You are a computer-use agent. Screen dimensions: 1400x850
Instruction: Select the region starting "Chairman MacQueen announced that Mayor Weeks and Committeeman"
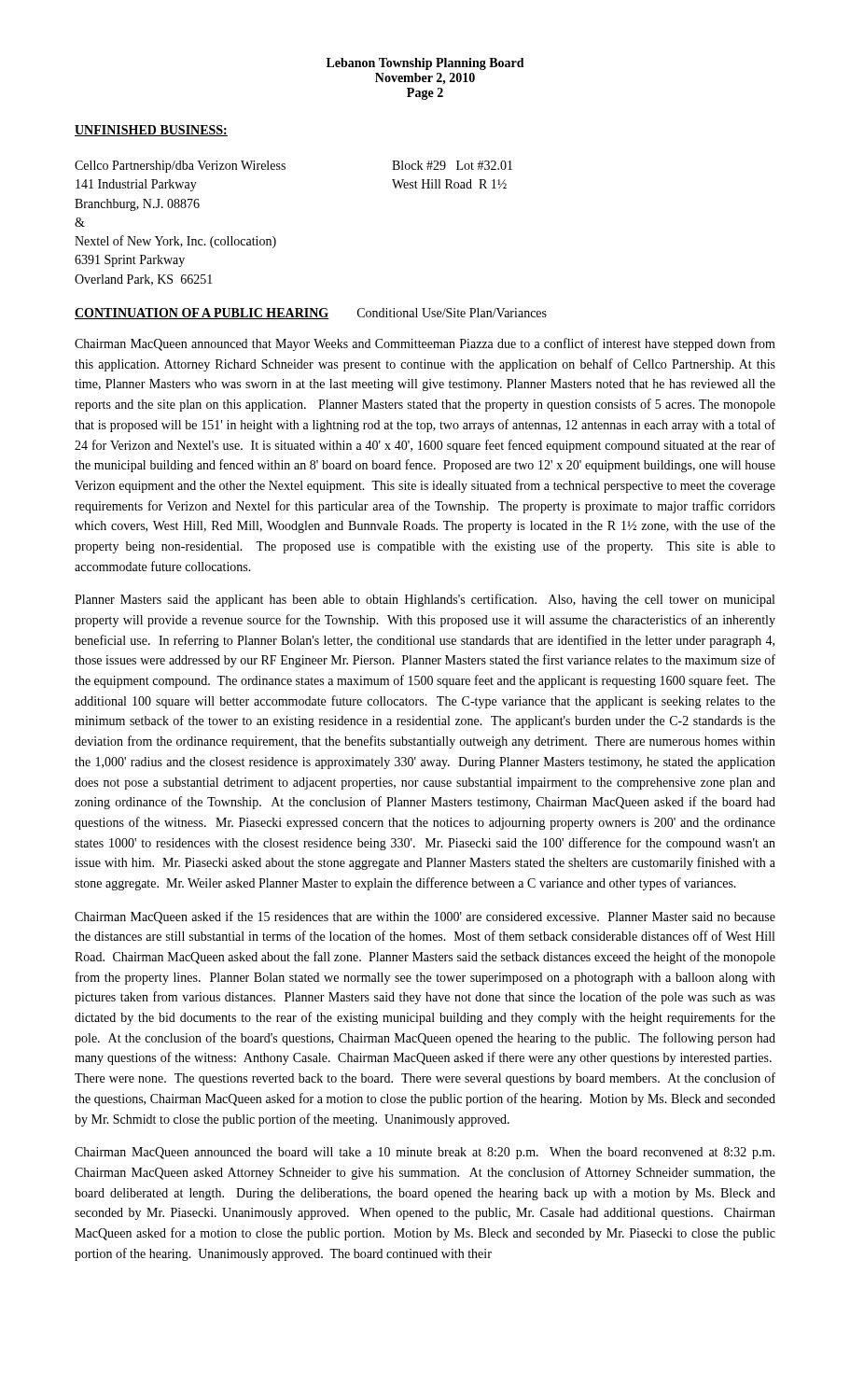point(425,455)
